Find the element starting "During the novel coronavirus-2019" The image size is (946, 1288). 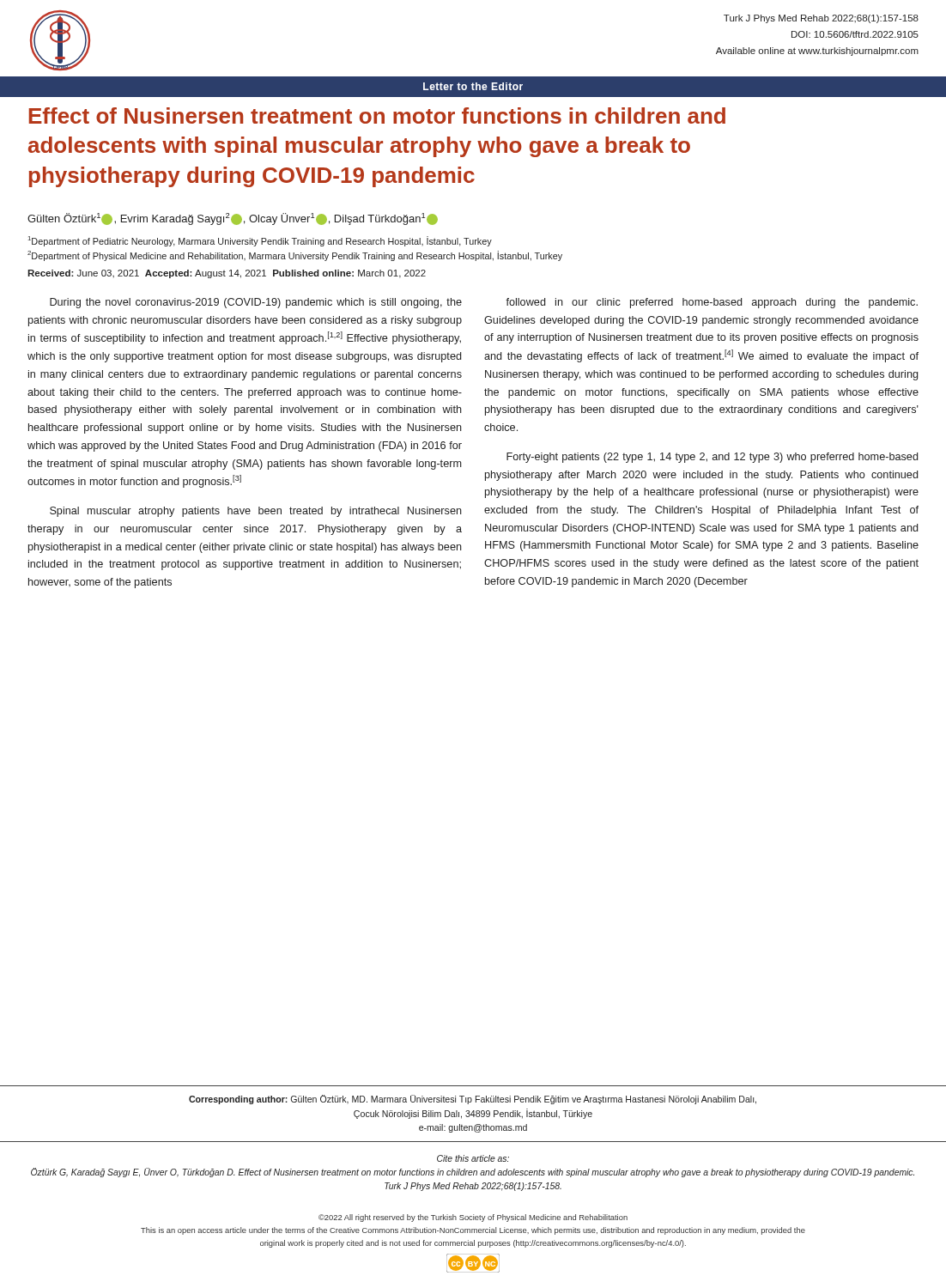(245, 442)
